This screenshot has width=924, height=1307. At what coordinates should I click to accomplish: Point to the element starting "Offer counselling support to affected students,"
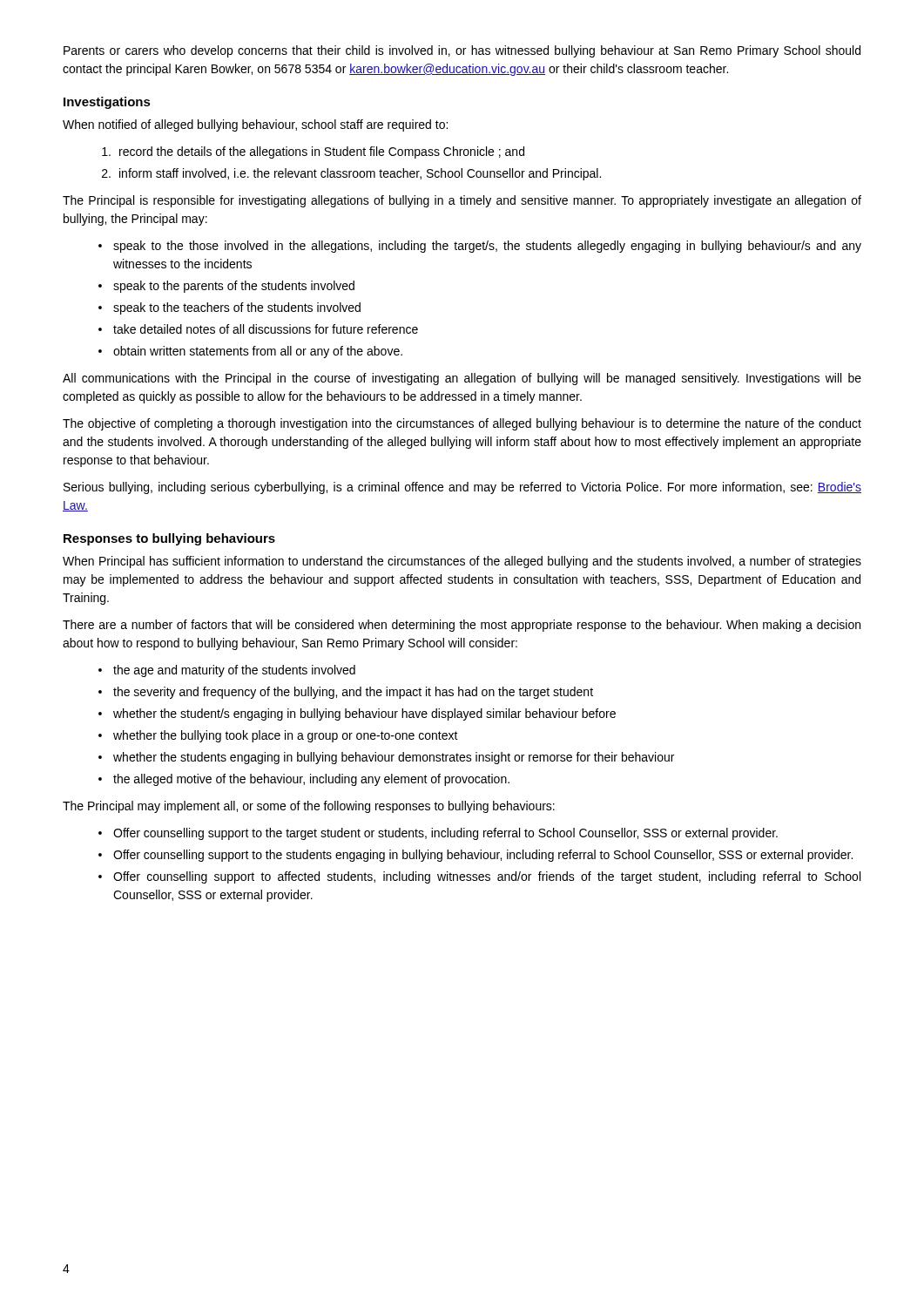[x=487, y=886]
